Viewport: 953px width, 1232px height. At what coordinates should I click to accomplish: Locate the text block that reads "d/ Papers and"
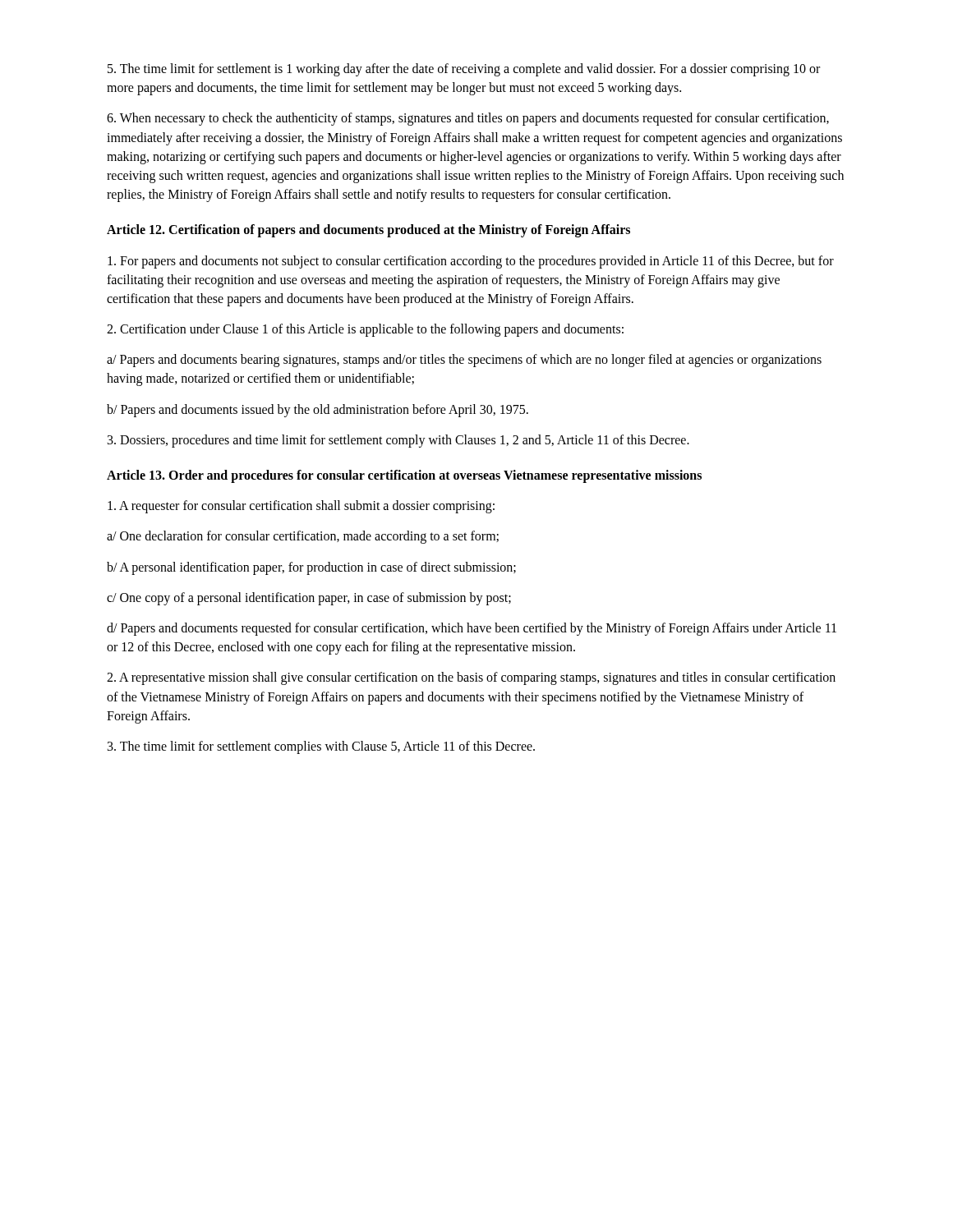tap(472, 637)
